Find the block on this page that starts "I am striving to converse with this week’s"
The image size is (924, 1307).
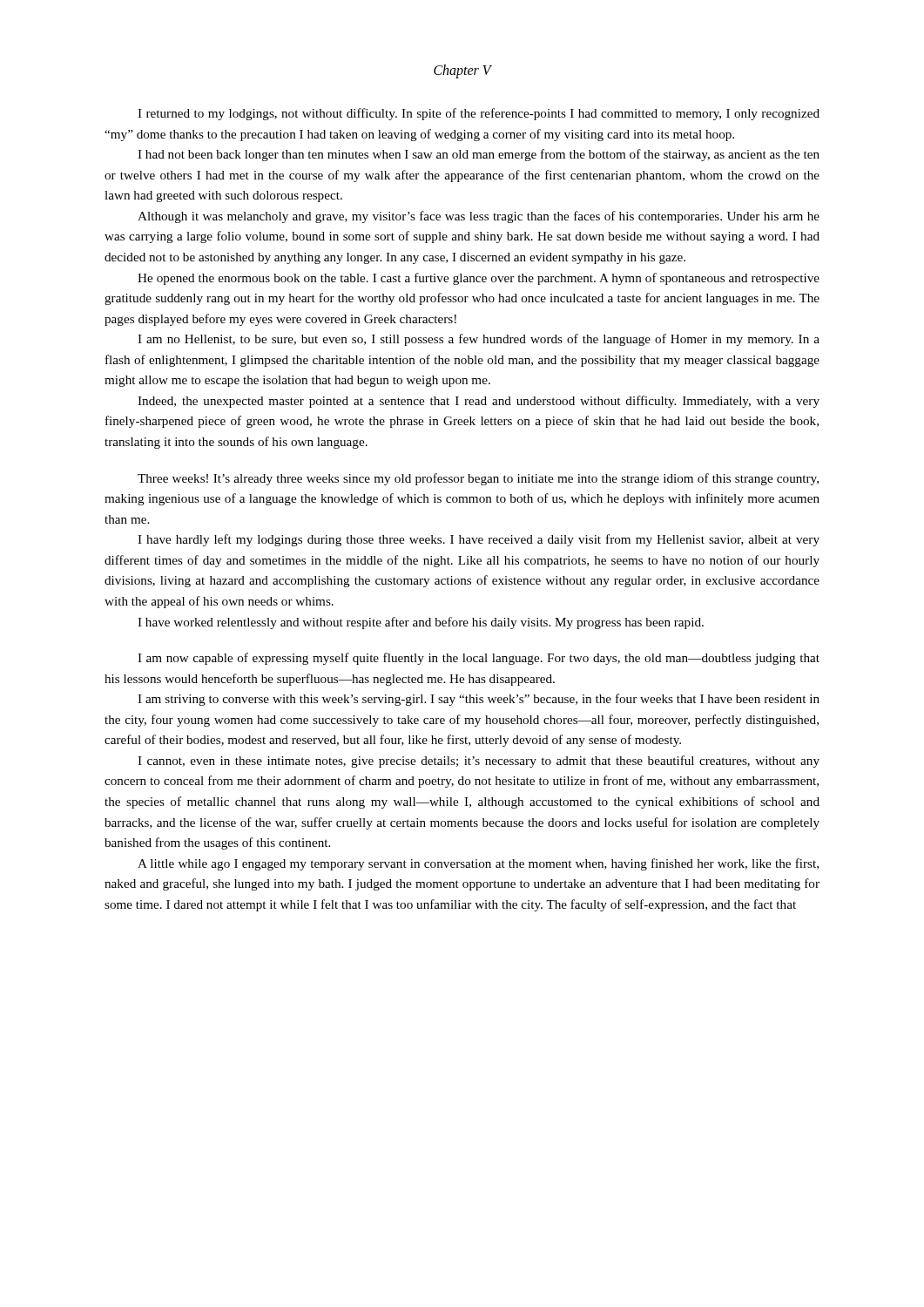462,719
